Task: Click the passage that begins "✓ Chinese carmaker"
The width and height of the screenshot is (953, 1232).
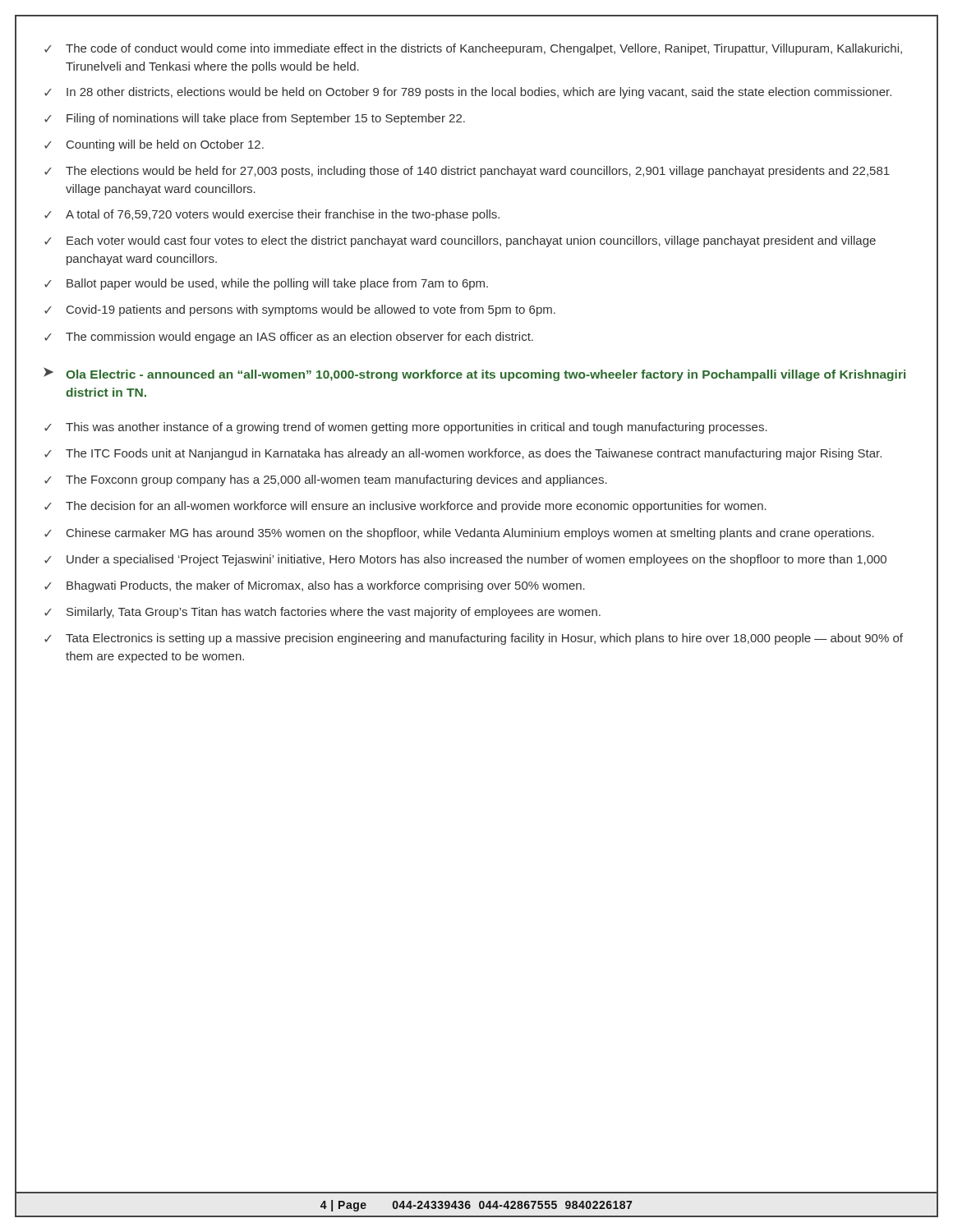Action: pyautogui.click(x=476, y=533)
